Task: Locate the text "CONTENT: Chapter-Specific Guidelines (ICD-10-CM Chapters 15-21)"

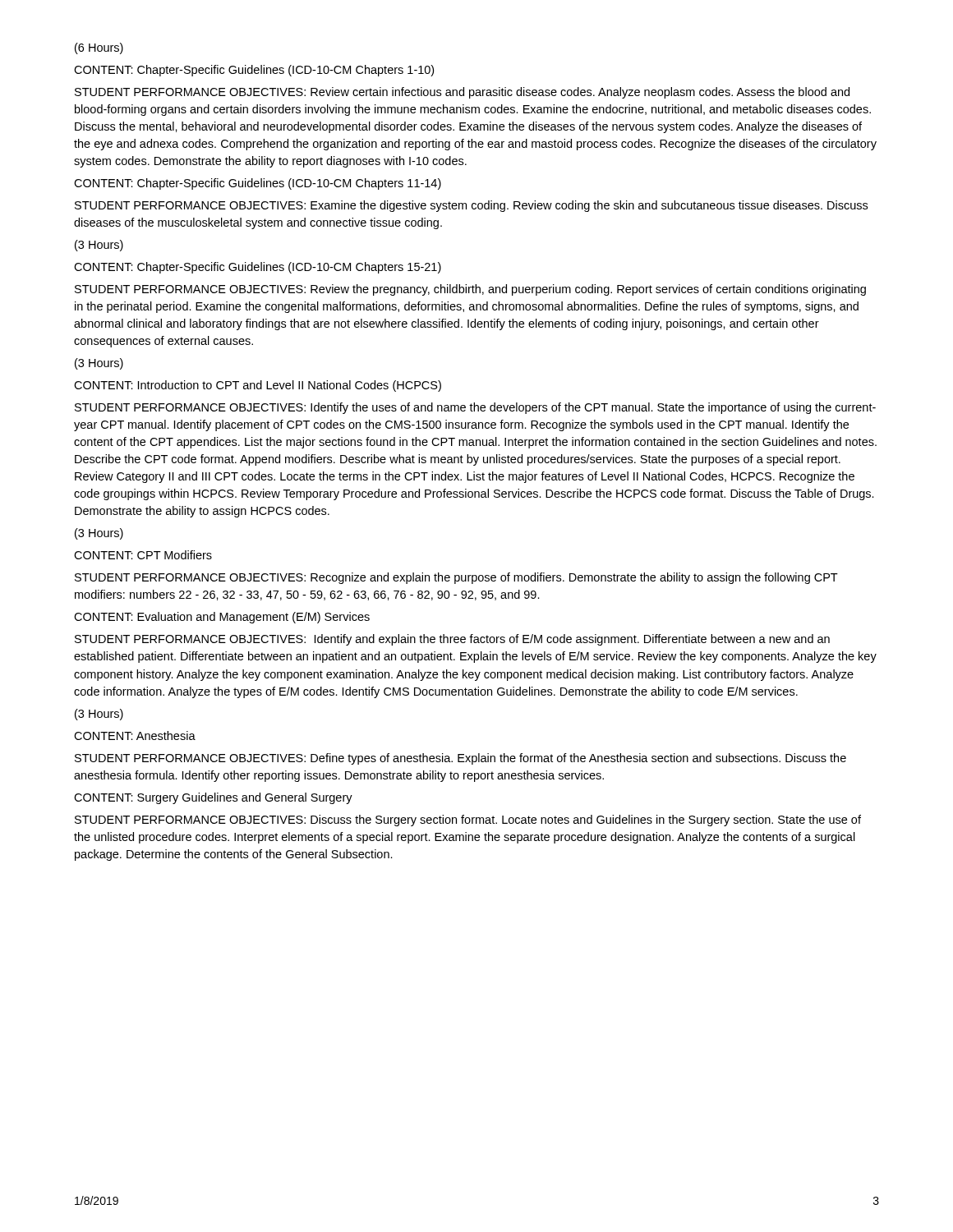Action: 258,268
